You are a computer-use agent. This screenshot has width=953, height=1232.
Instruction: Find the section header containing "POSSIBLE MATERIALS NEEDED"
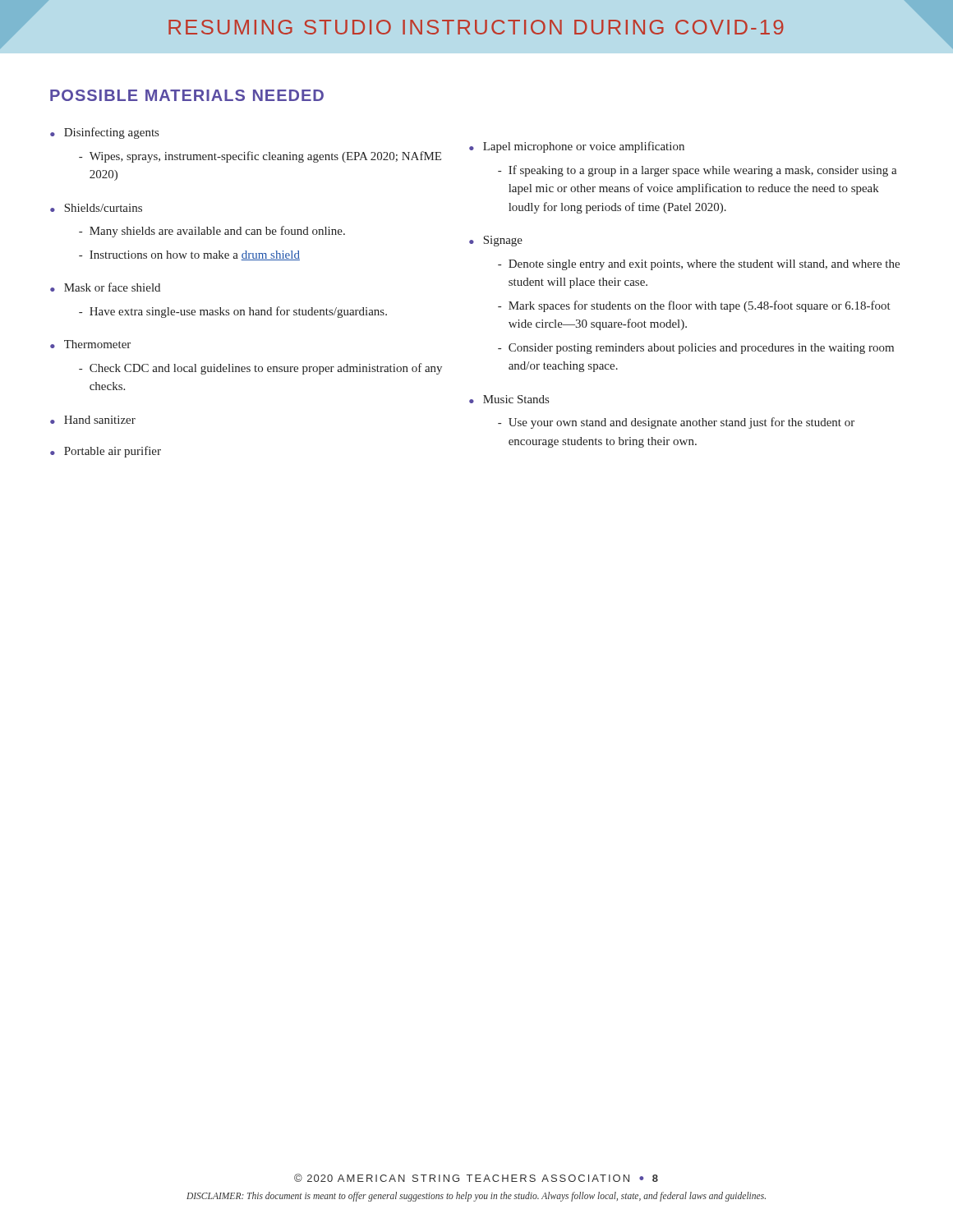[x=187, y=96]
